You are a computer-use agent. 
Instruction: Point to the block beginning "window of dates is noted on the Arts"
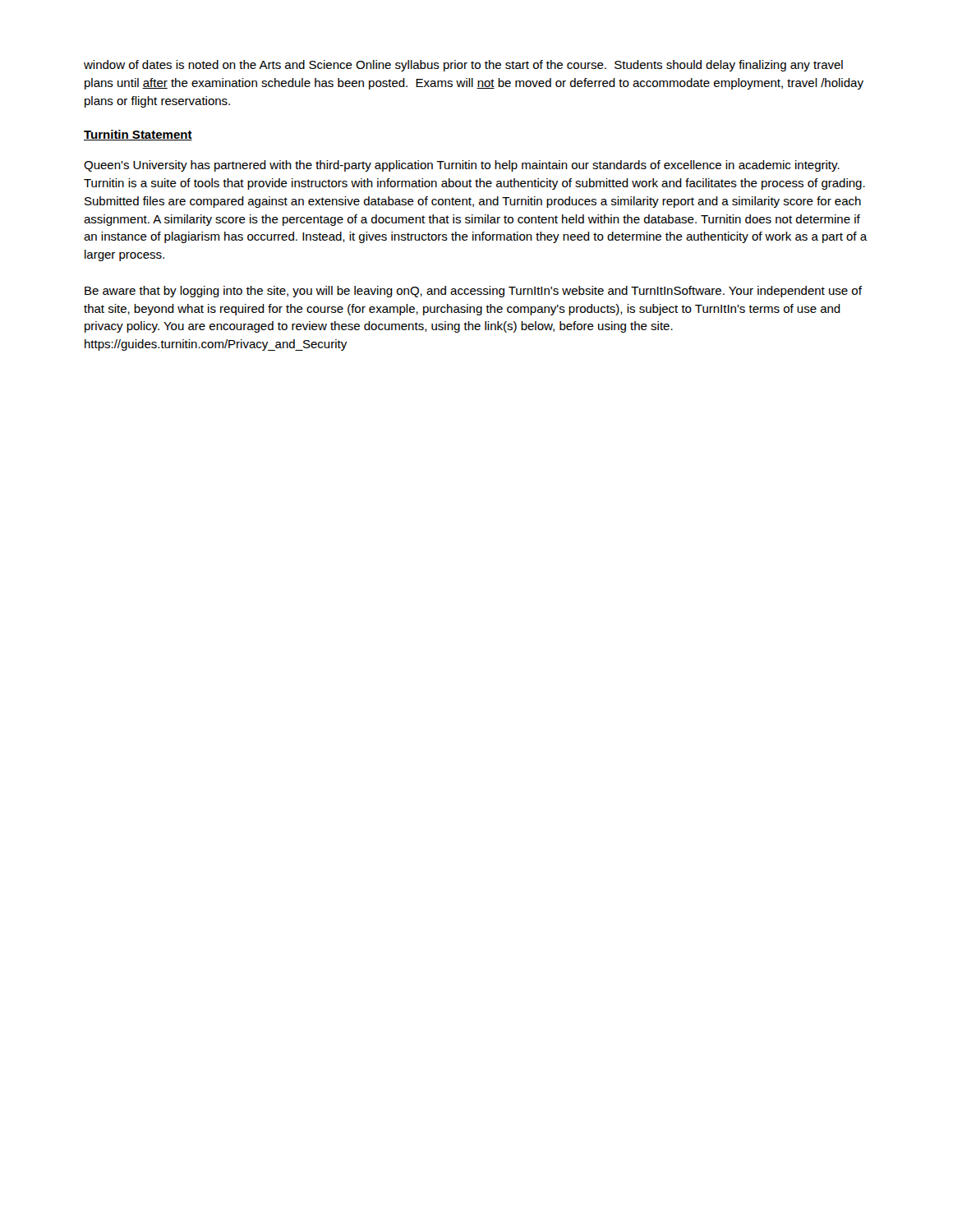[474, 82]
